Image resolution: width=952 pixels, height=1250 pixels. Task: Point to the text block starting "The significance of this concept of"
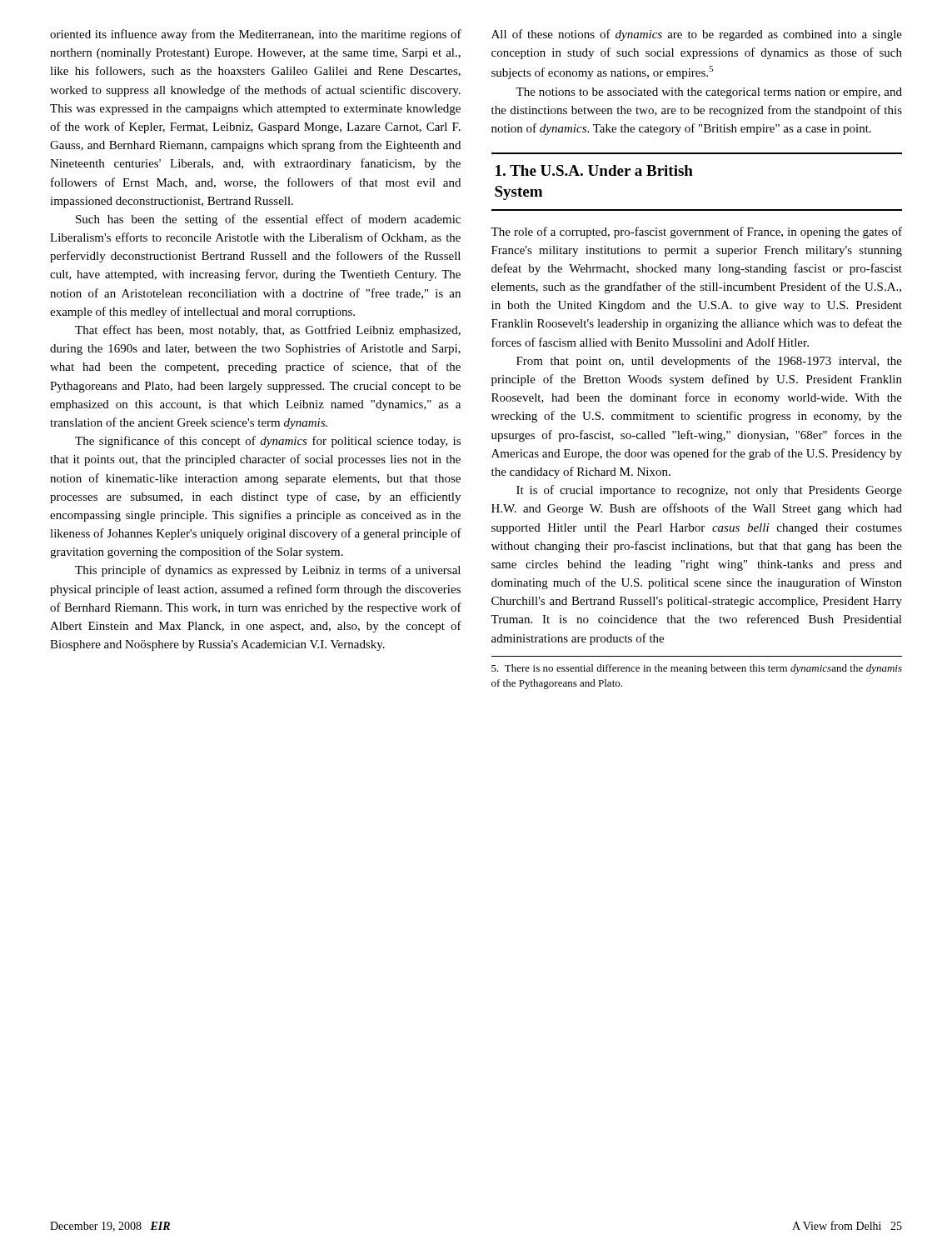click(x=256, y=496)
